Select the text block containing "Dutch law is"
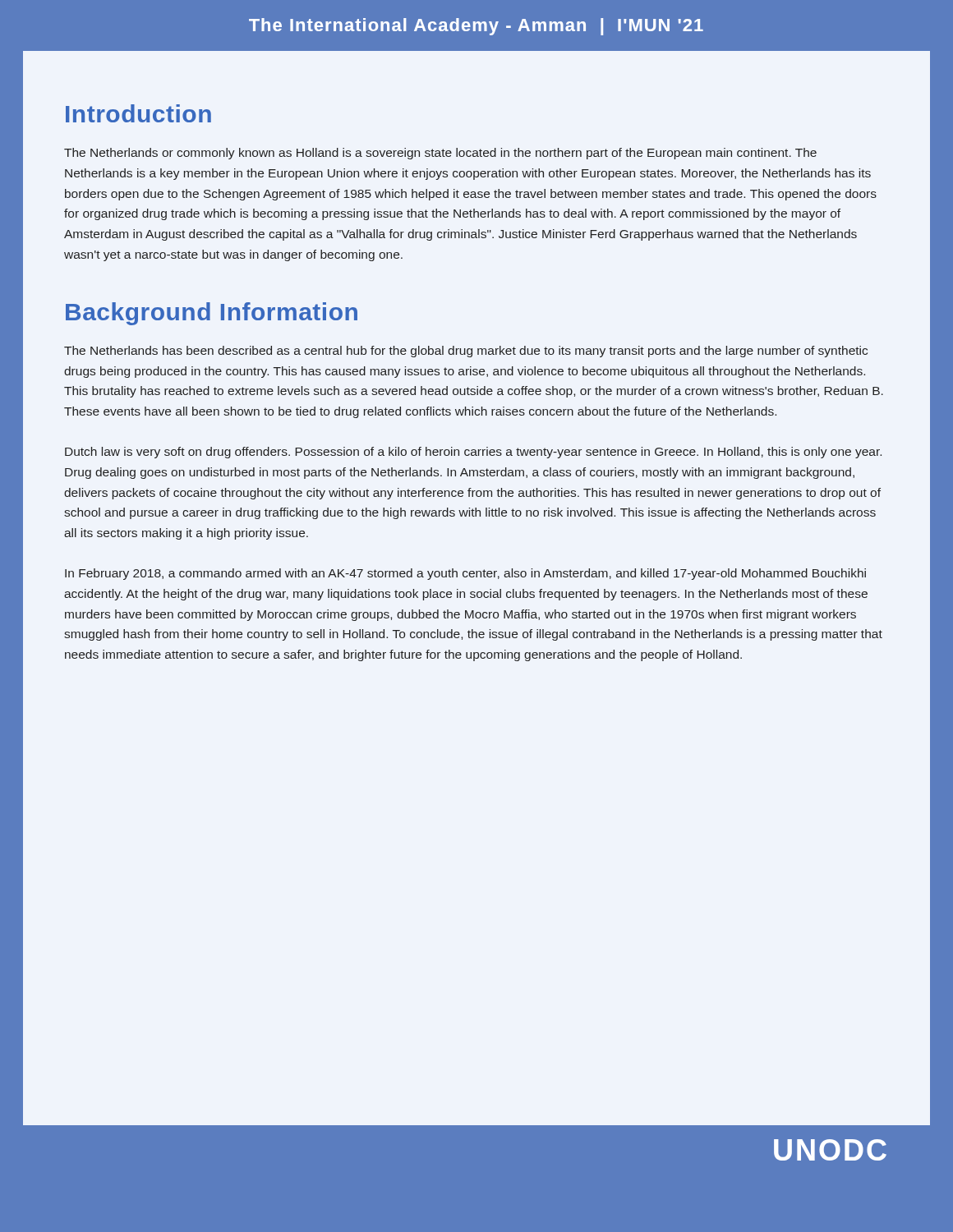 476,493
